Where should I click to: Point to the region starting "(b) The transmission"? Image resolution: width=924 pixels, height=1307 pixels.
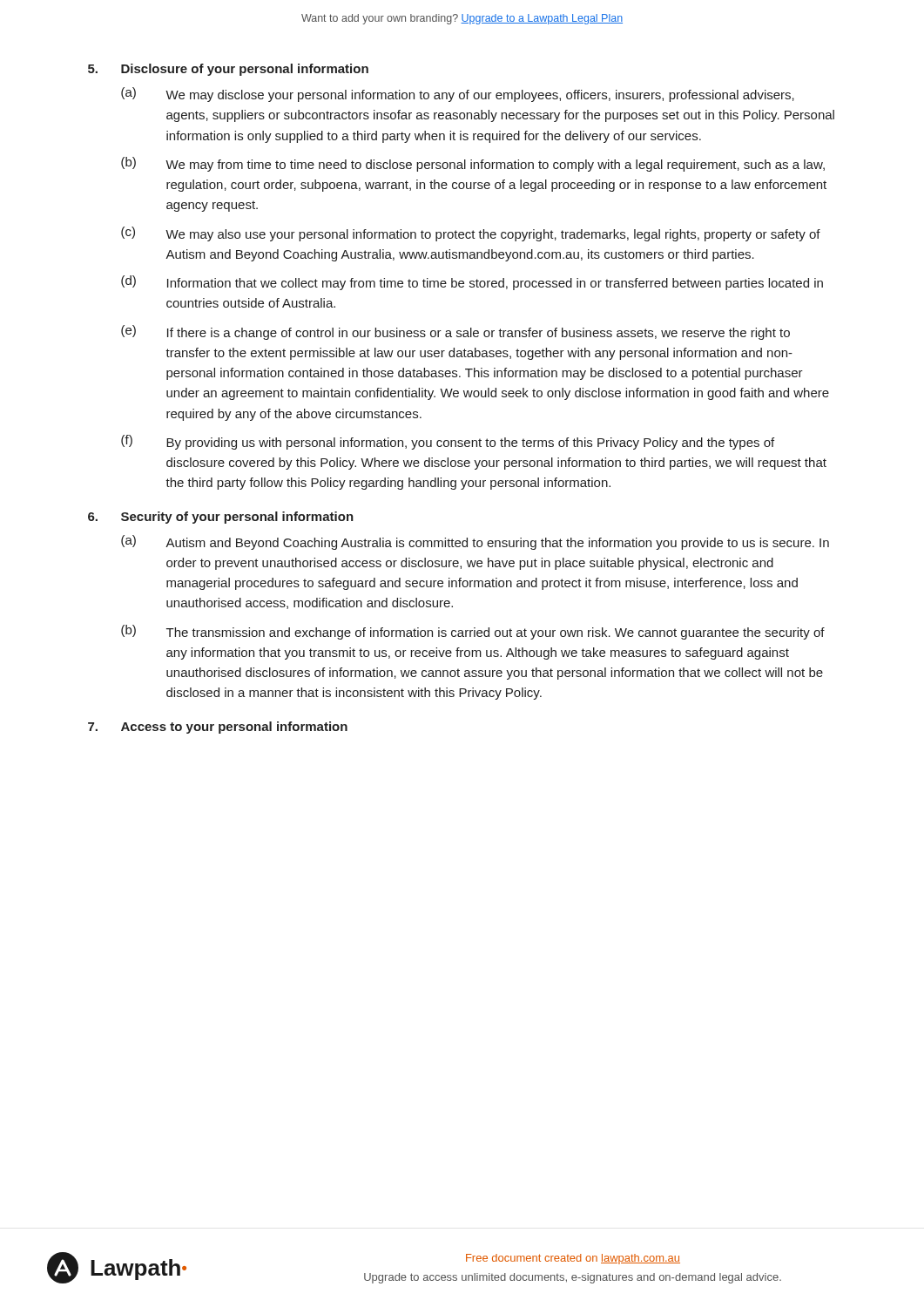coord(479,662)
